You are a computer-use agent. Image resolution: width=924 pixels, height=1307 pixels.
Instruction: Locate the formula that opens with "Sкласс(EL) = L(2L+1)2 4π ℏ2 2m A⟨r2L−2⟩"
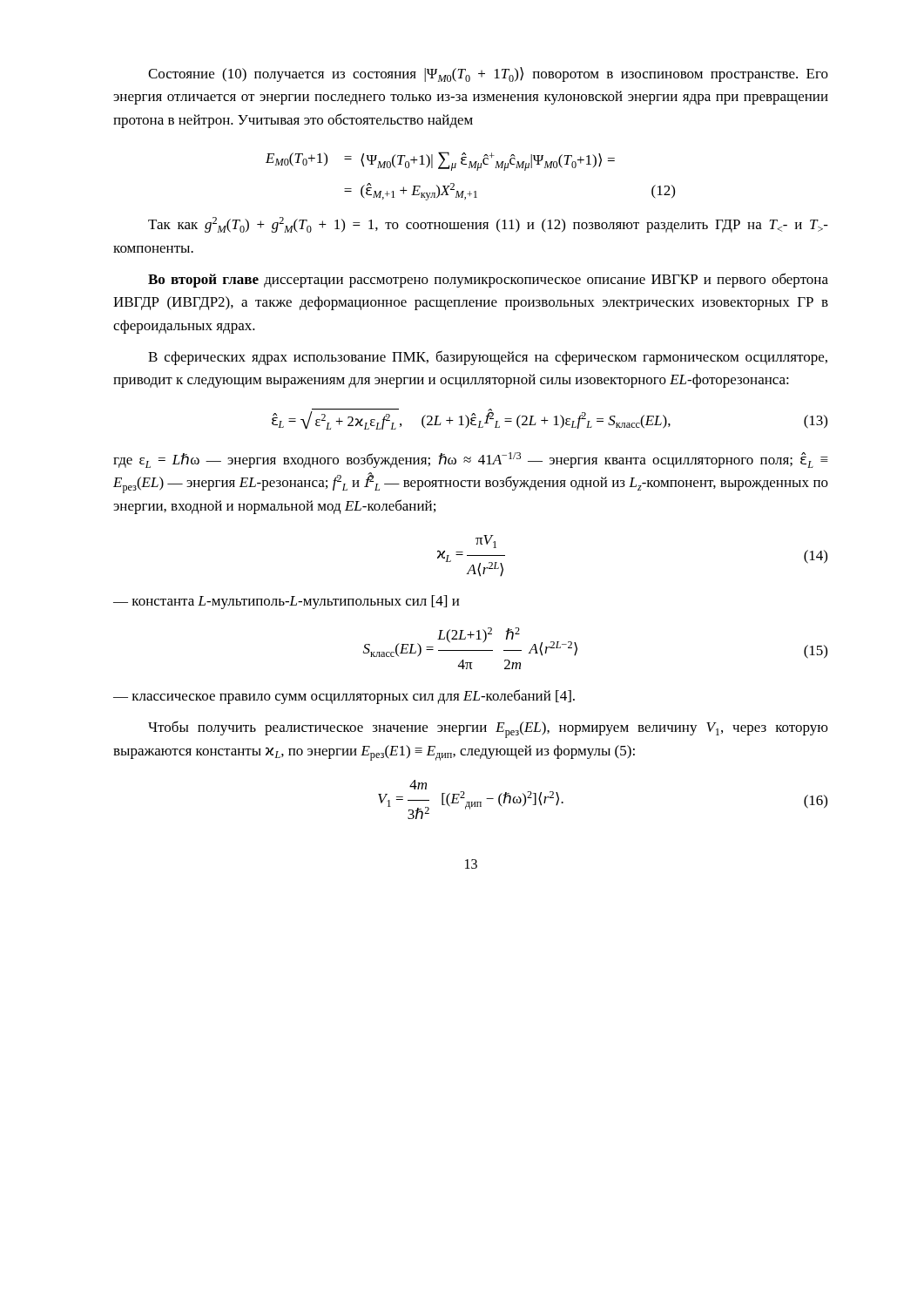click(595, 651)
